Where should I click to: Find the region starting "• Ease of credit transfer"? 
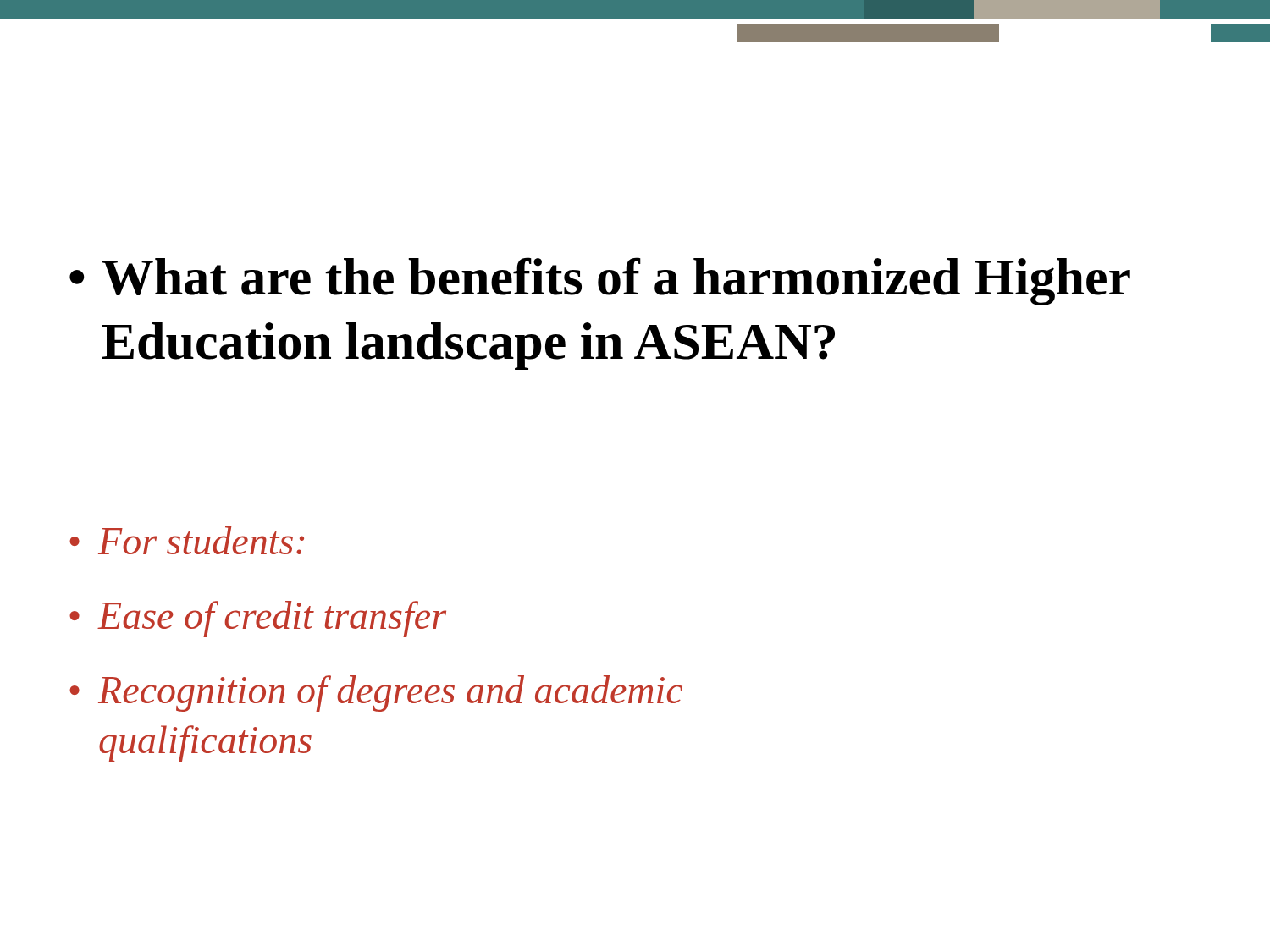257,616
